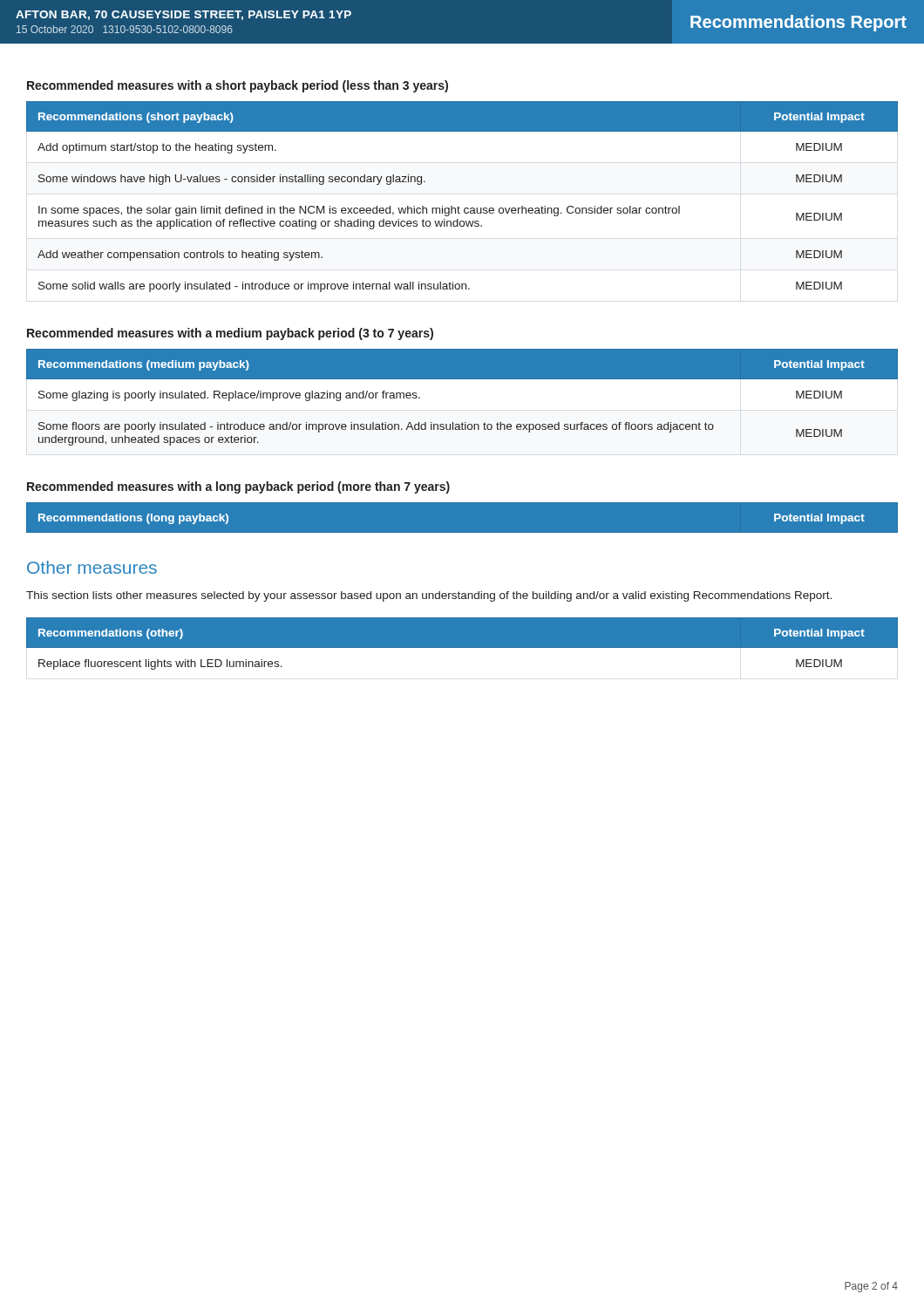Select the text block starting "Other measures"
The image size is (924, 1308).
(x=92, y=567)
